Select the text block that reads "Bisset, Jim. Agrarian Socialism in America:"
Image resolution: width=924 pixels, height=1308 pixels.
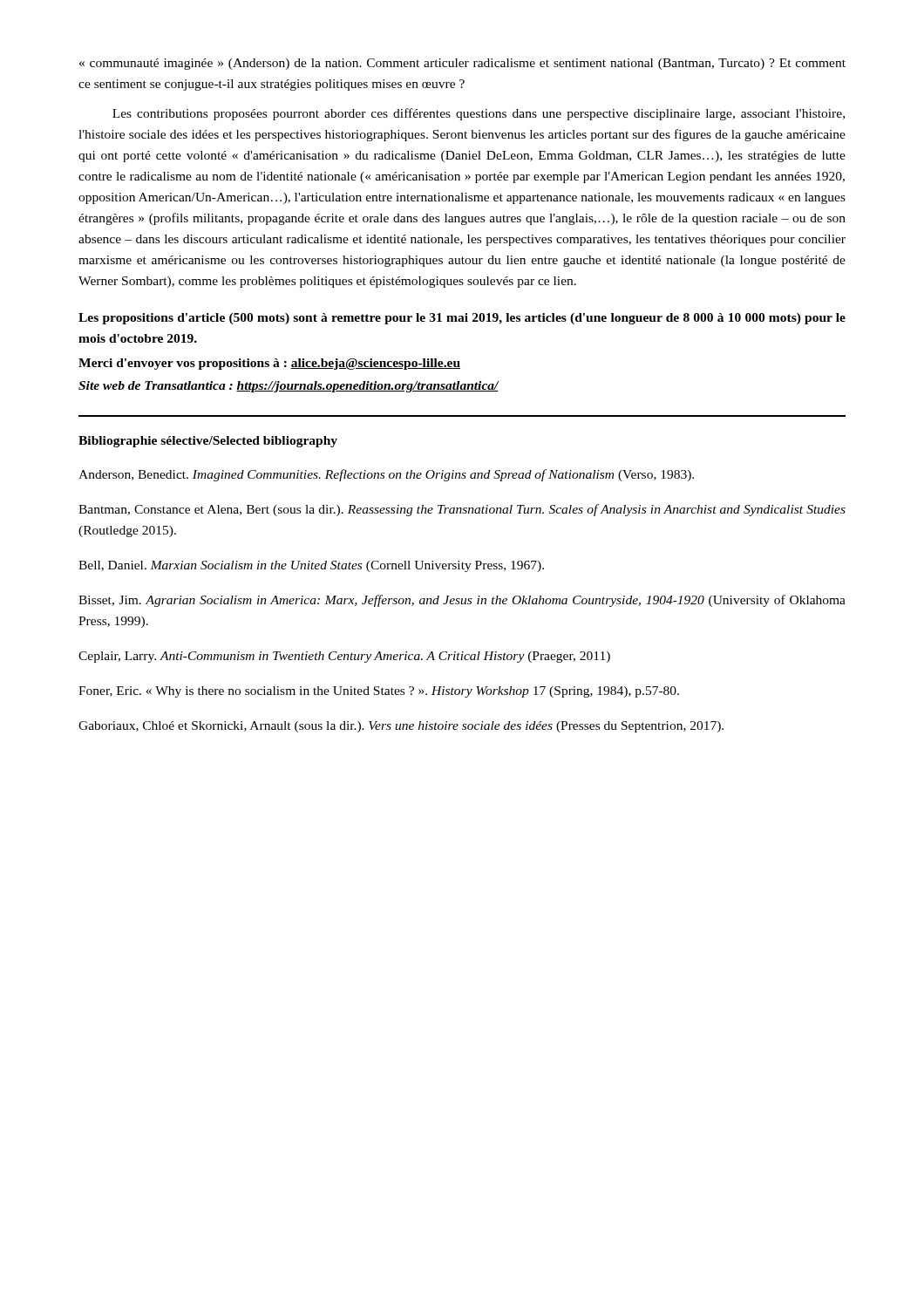coord(462,610)
